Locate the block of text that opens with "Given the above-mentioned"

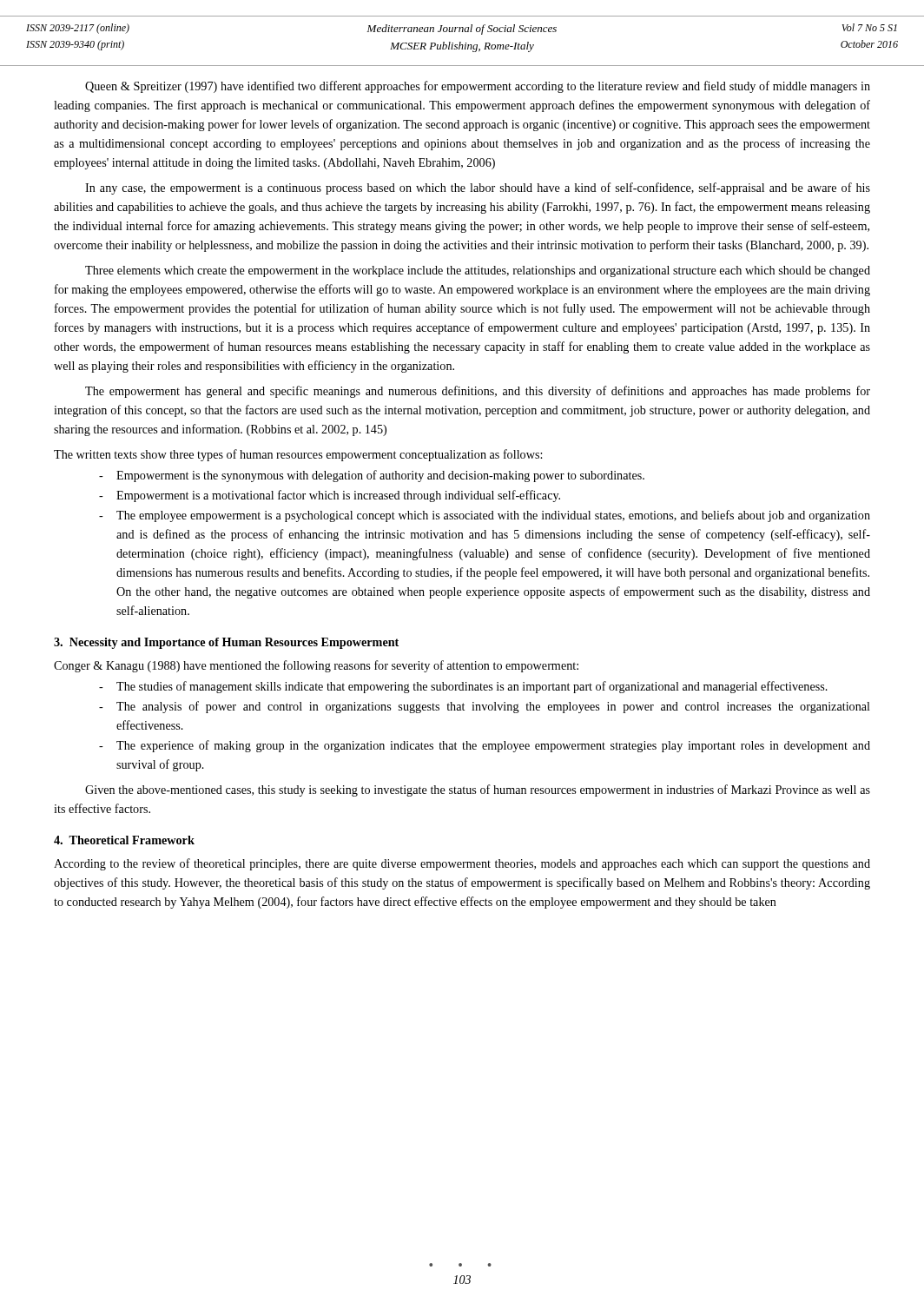(462, 799)
